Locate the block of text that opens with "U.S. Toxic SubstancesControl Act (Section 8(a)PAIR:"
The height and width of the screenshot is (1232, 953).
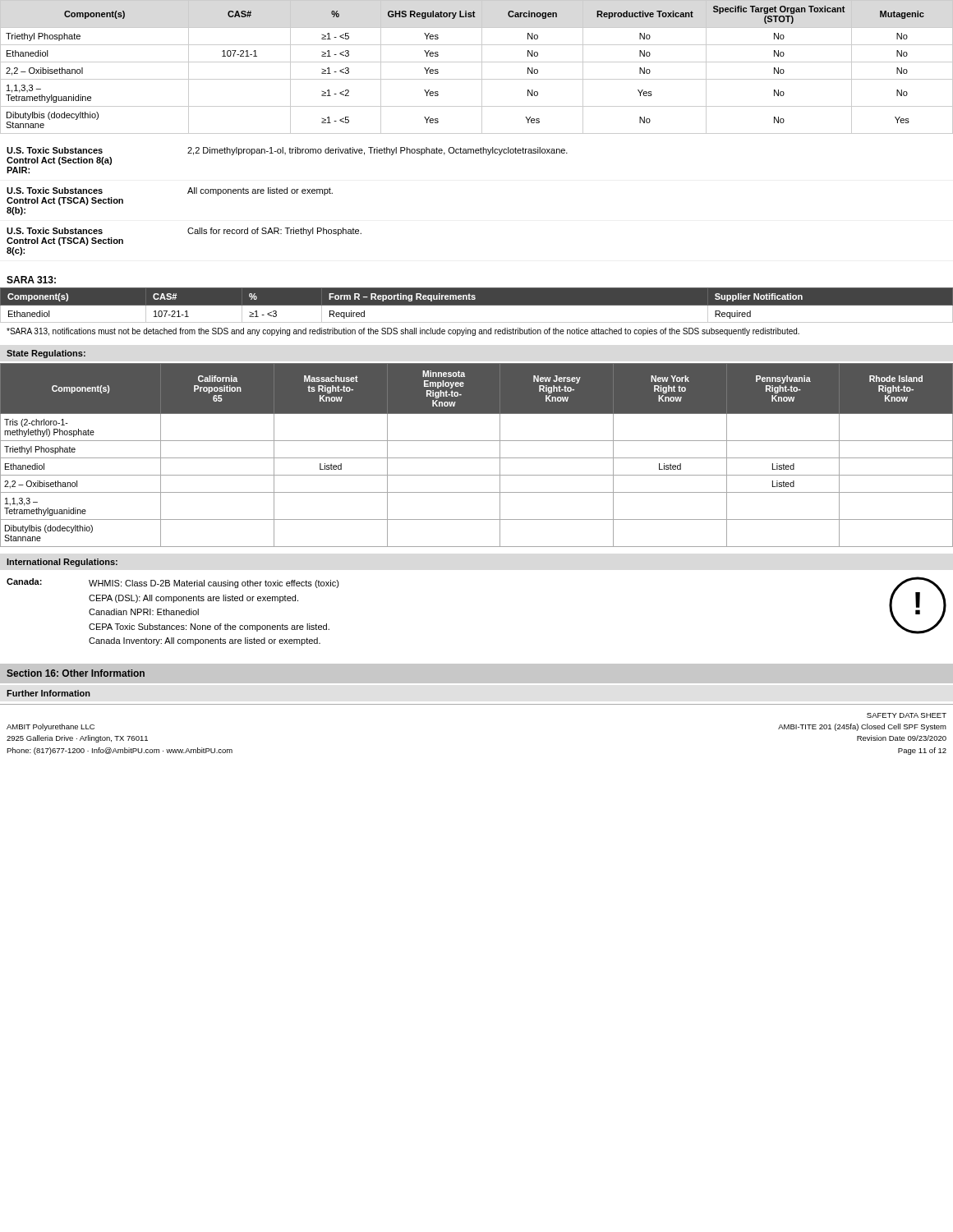point(476,161)
